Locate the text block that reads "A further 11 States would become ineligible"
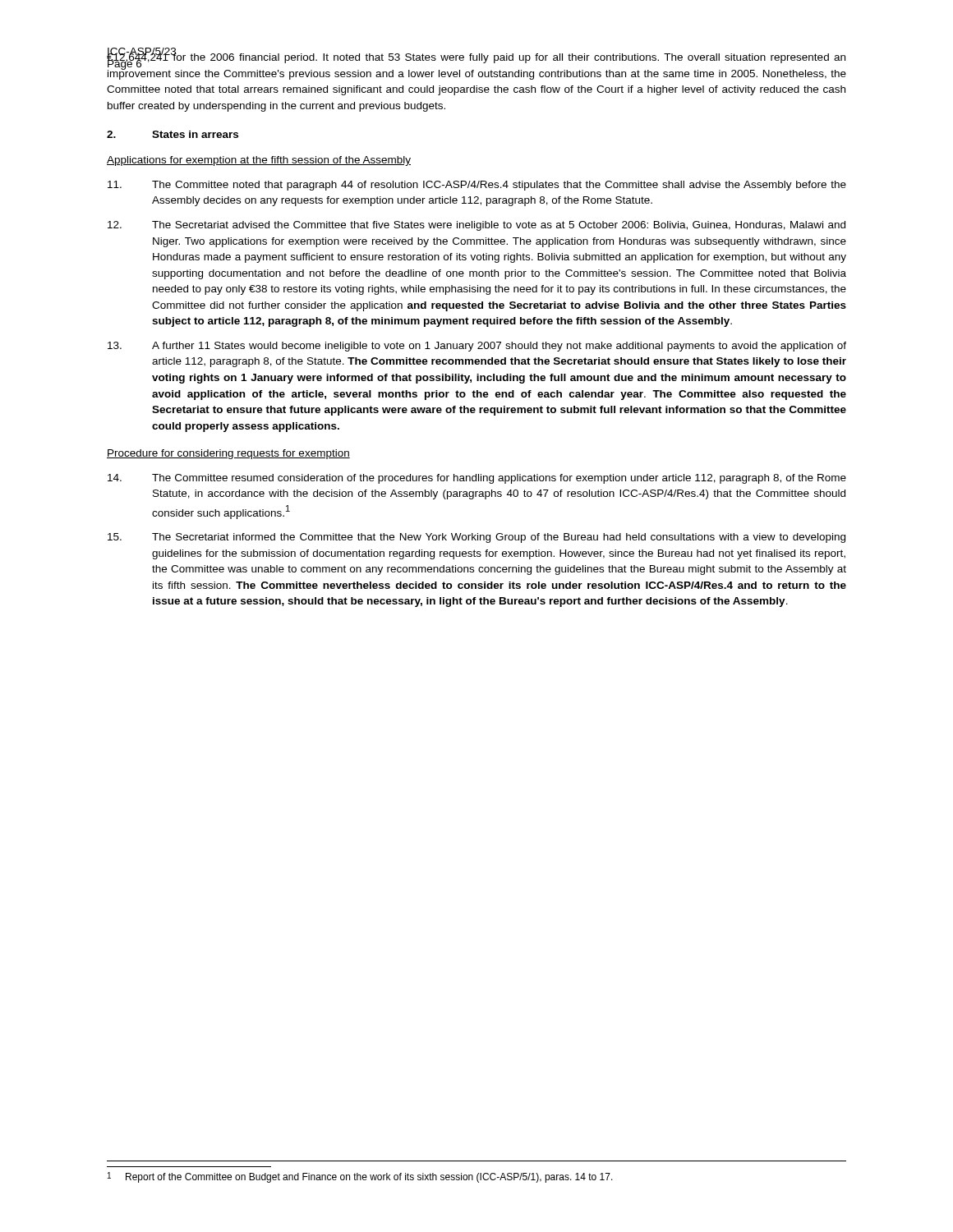Image resolution: width=953 pixels, height=1232 pixels. 476,386
